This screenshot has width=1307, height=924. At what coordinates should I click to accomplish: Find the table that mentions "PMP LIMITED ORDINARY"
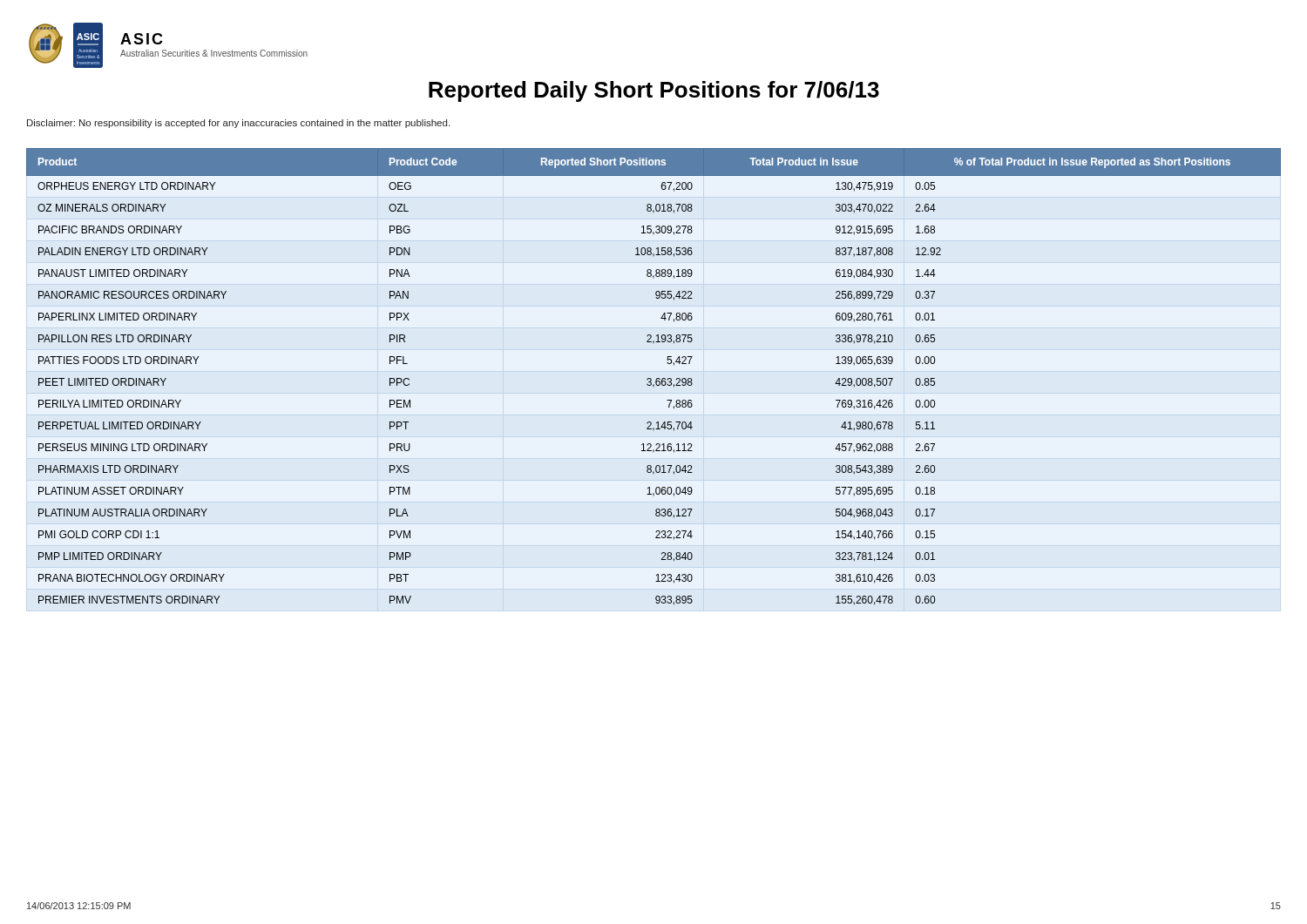[x=654, y=380]
